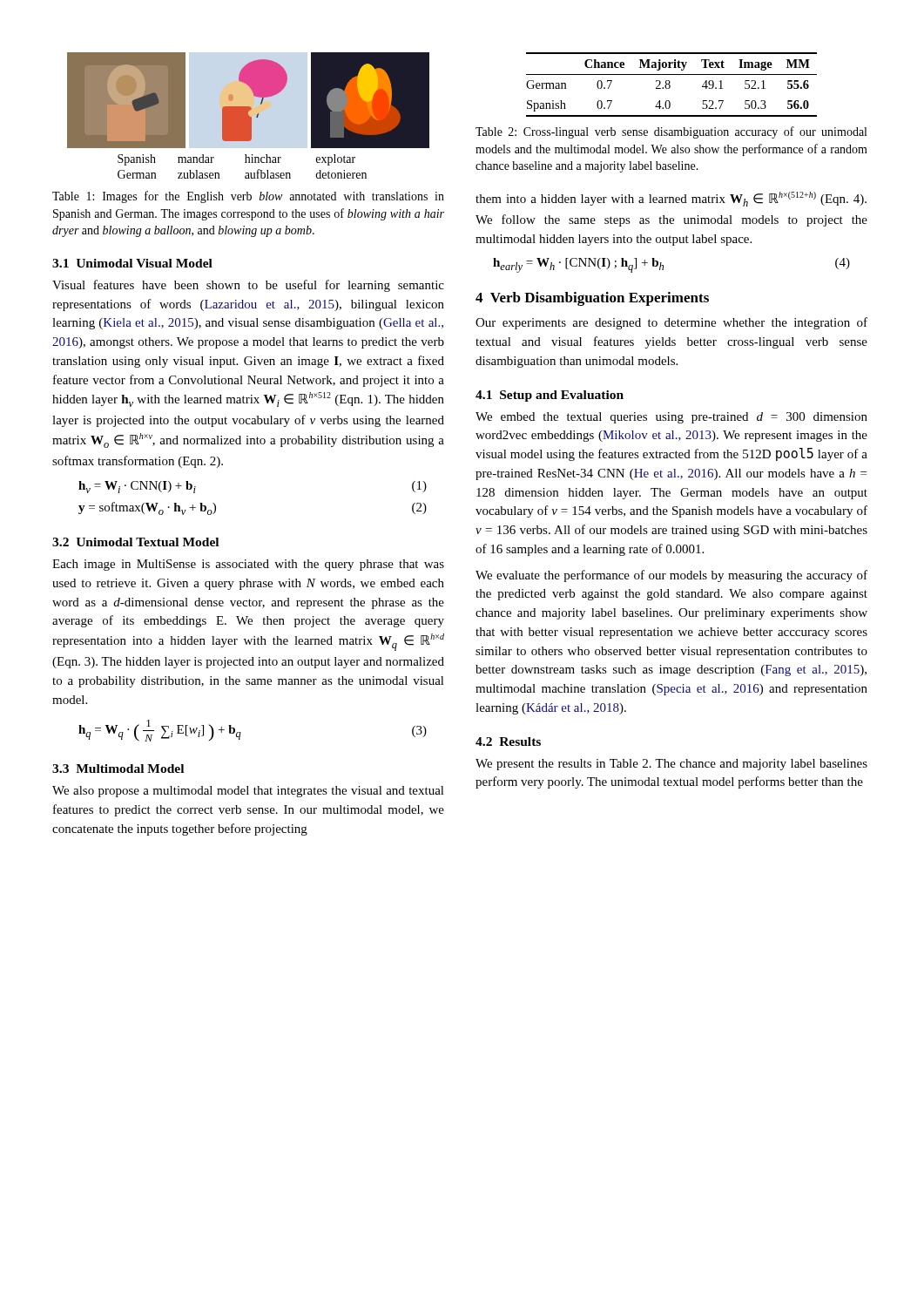The image size is (924, 1307).
Task: Point to the formula beginning "hq = Wq"
Action: coord(165,731)
